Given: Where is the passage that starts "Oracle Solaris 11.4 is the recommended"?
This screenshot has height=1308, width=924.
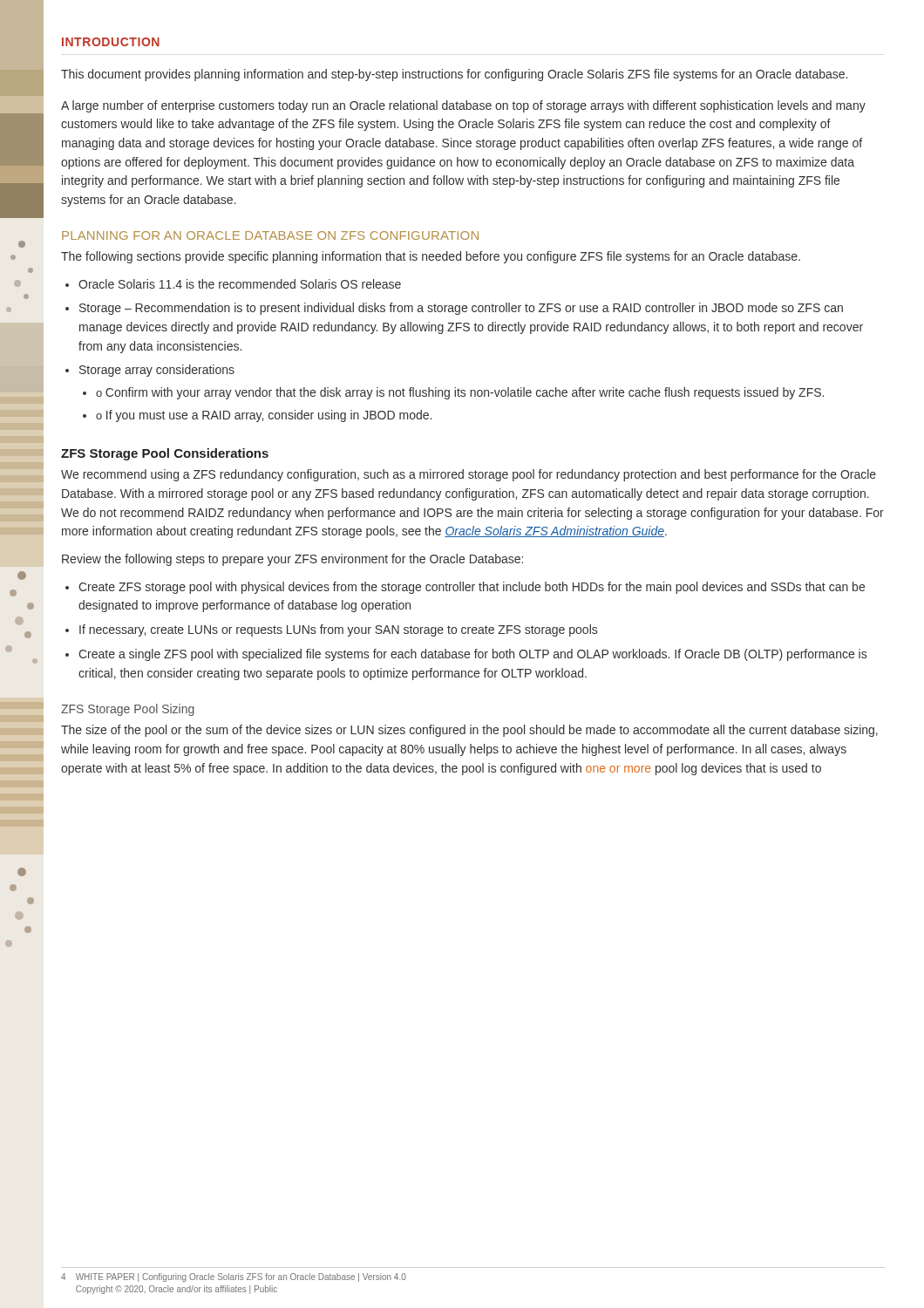Looking at the screenshot, I should pyautogui.click(x=233, y=284).
